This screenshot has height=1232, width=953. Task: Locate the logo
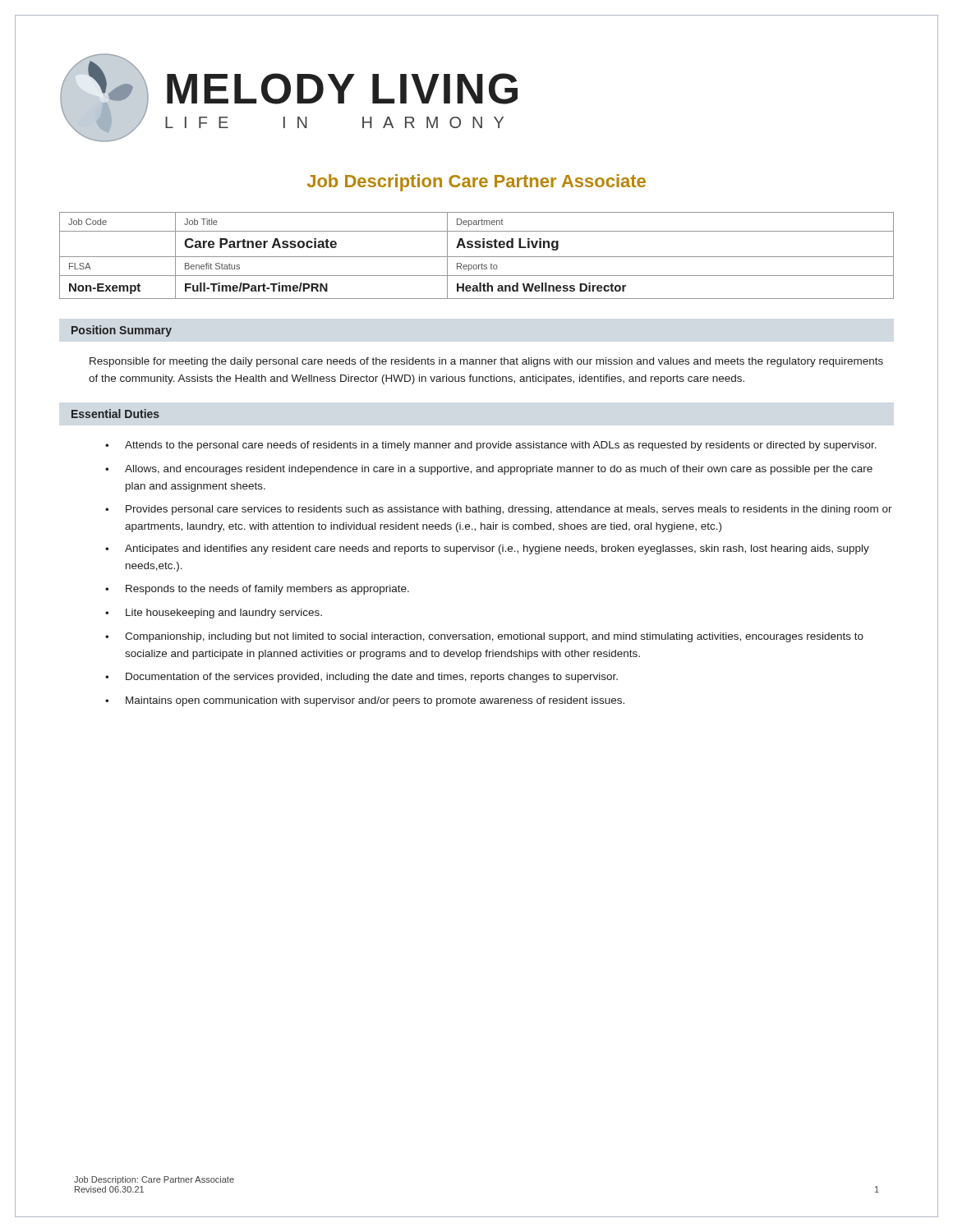click(476, 99)
